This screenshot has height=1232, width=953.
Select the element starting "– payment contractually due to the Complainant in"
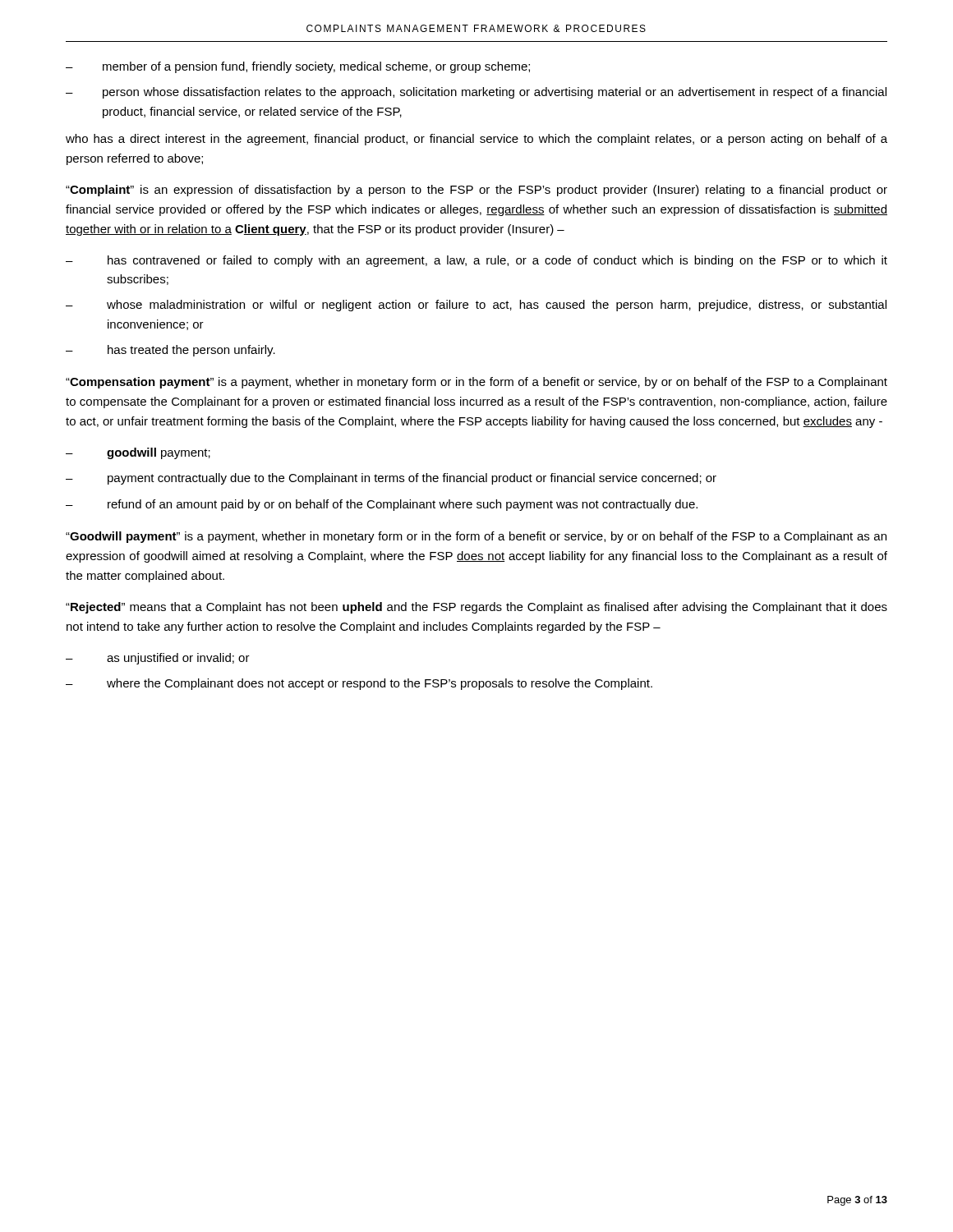(476, 478)
